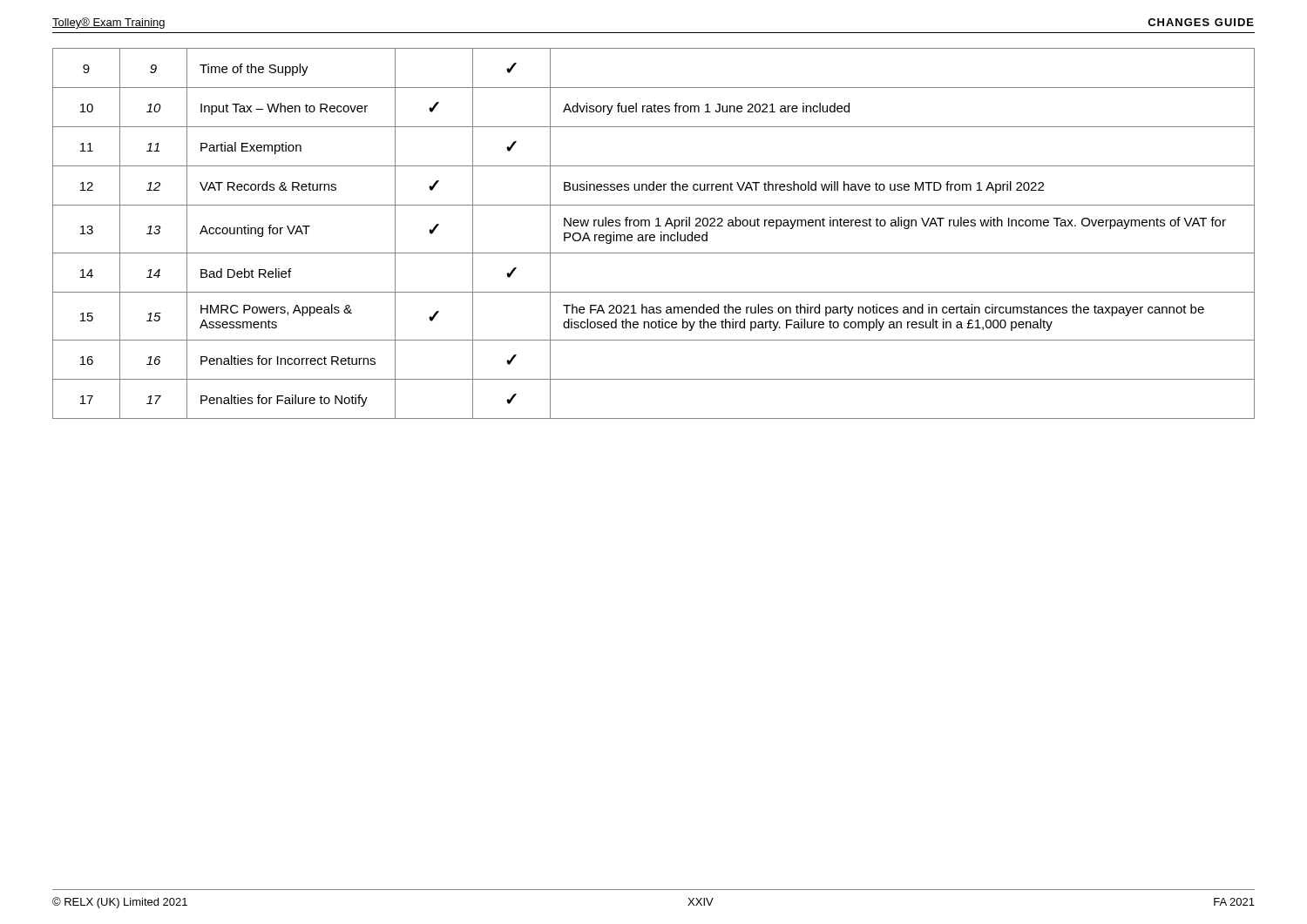Select the table

[654, 233]
